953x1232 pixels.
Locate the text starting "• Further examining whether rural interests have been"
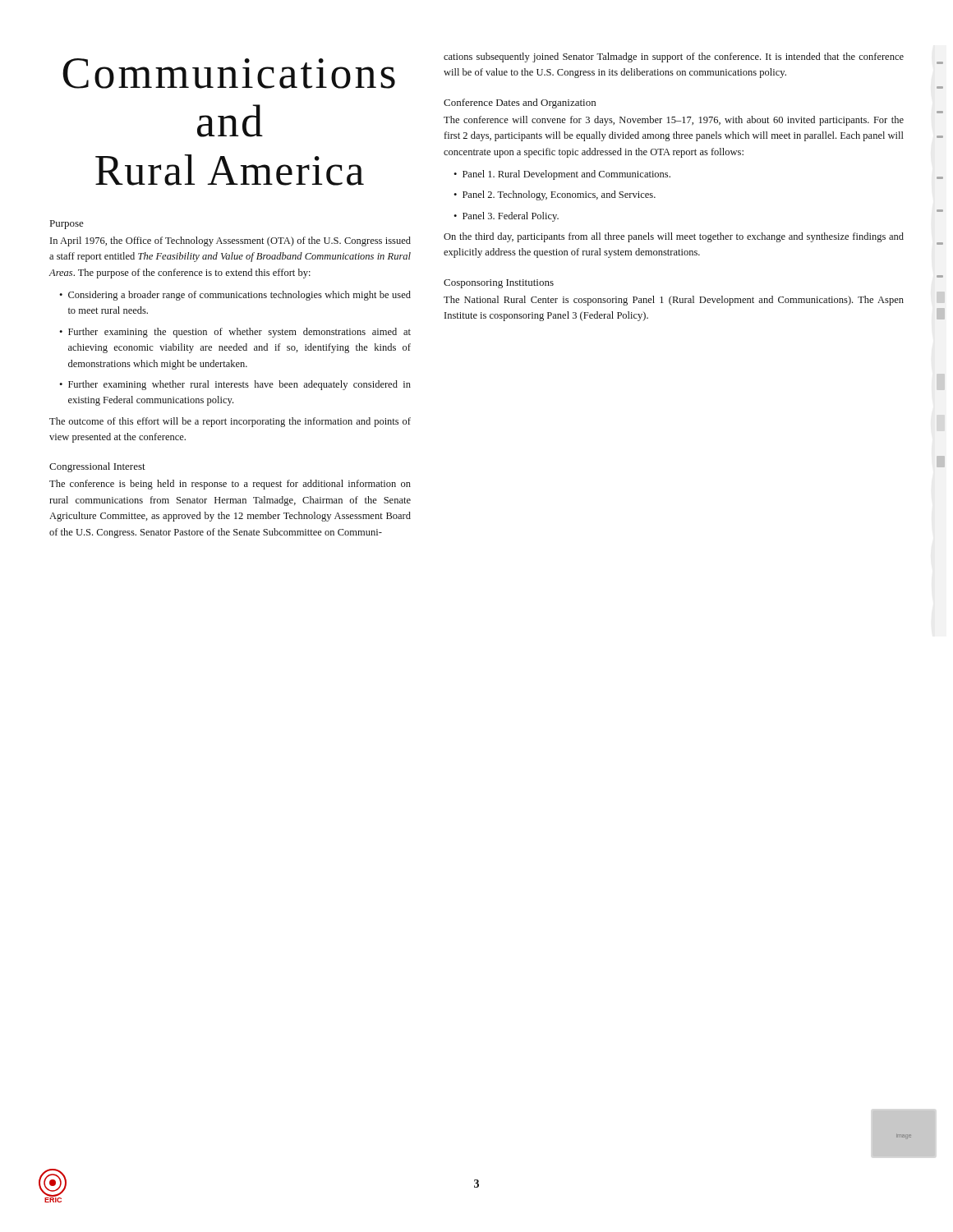(x=235, y=393)
